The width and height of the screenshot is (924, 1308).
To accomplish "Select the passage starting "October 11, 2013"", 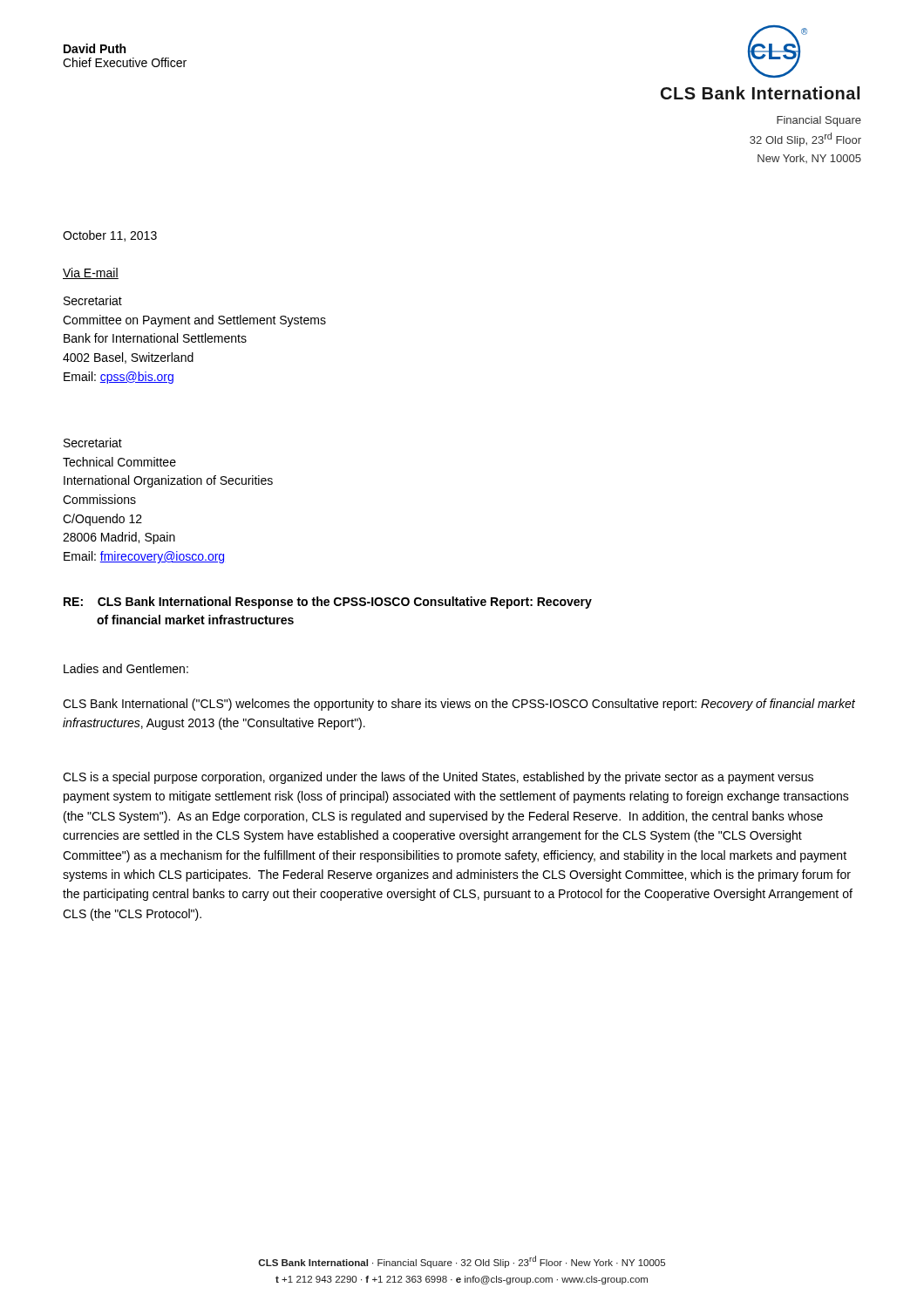I will tap(110, 235).
